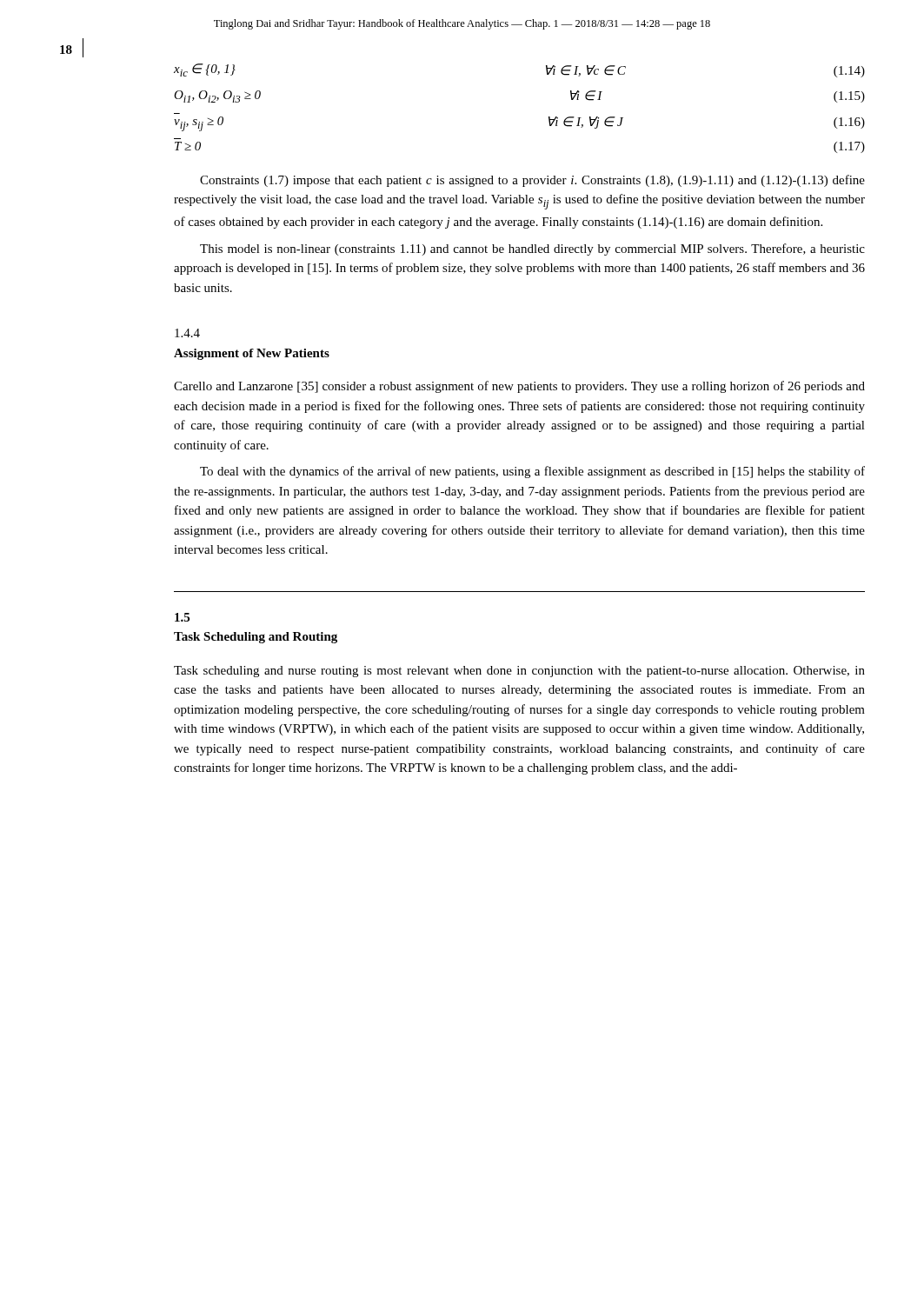924x1304 pixels.
Task: Find the text block with the text "To deal with"
Action: point(519,510)
